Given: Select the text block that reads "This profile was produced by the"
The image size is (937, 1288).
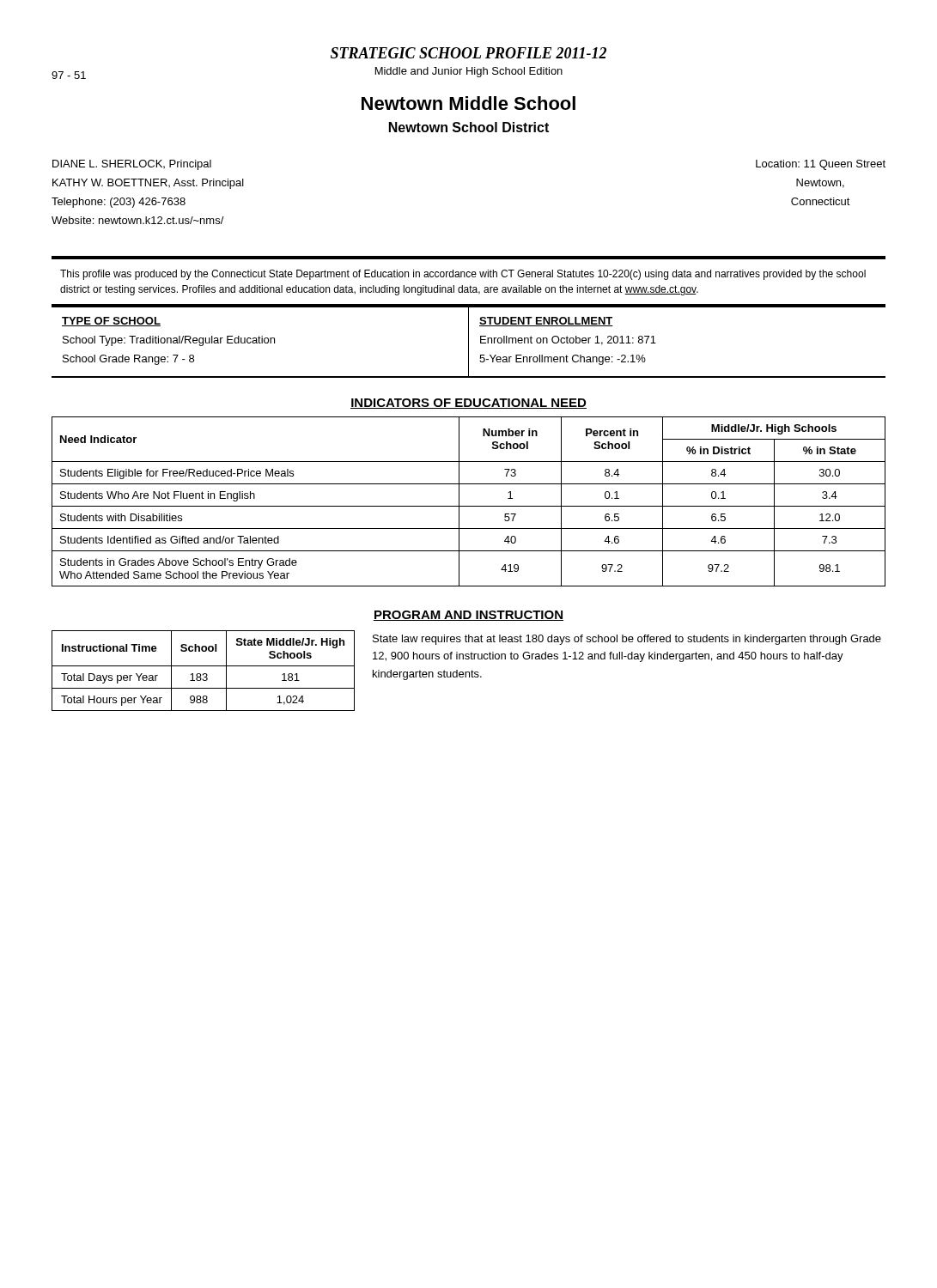Looking at the screenshot, I should tap(463, 282).
